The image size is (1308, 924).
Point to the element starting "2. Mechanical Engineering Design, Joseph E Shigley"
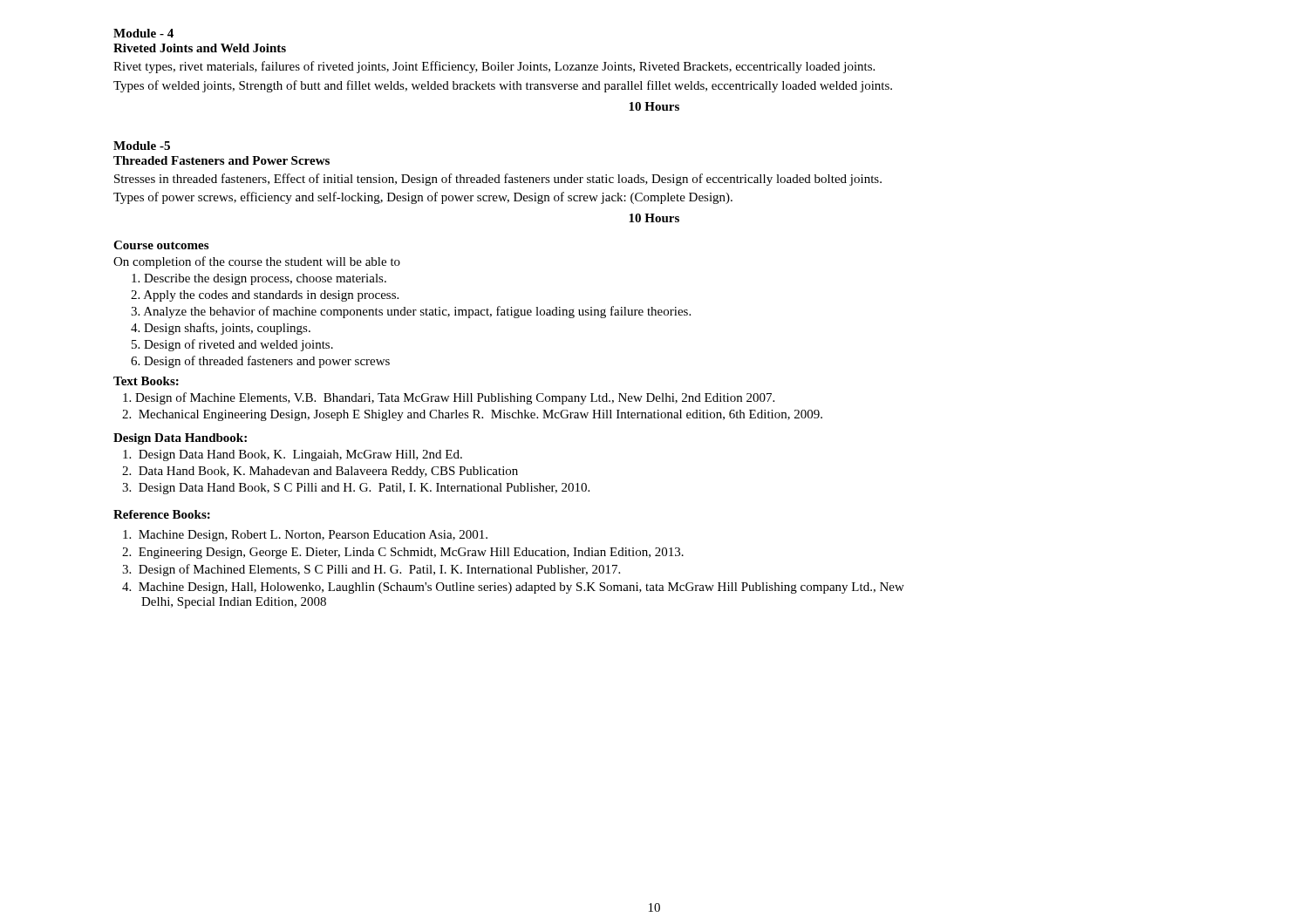click(473, 414)
